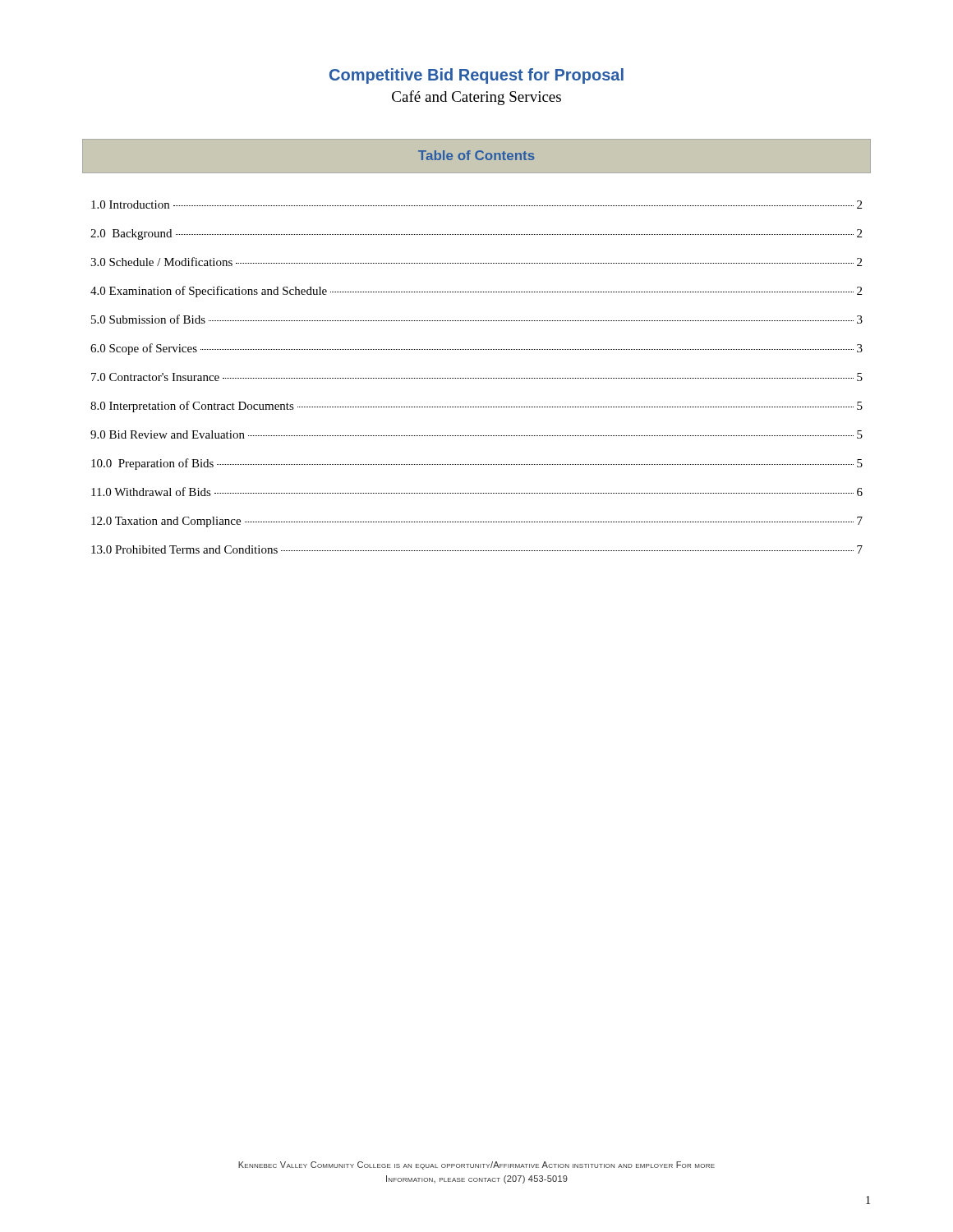953x1232 pixels.
Task: Where does it say "13.0 Prohibited Terms and Conditions 7"?
Action: pos(476,550)
